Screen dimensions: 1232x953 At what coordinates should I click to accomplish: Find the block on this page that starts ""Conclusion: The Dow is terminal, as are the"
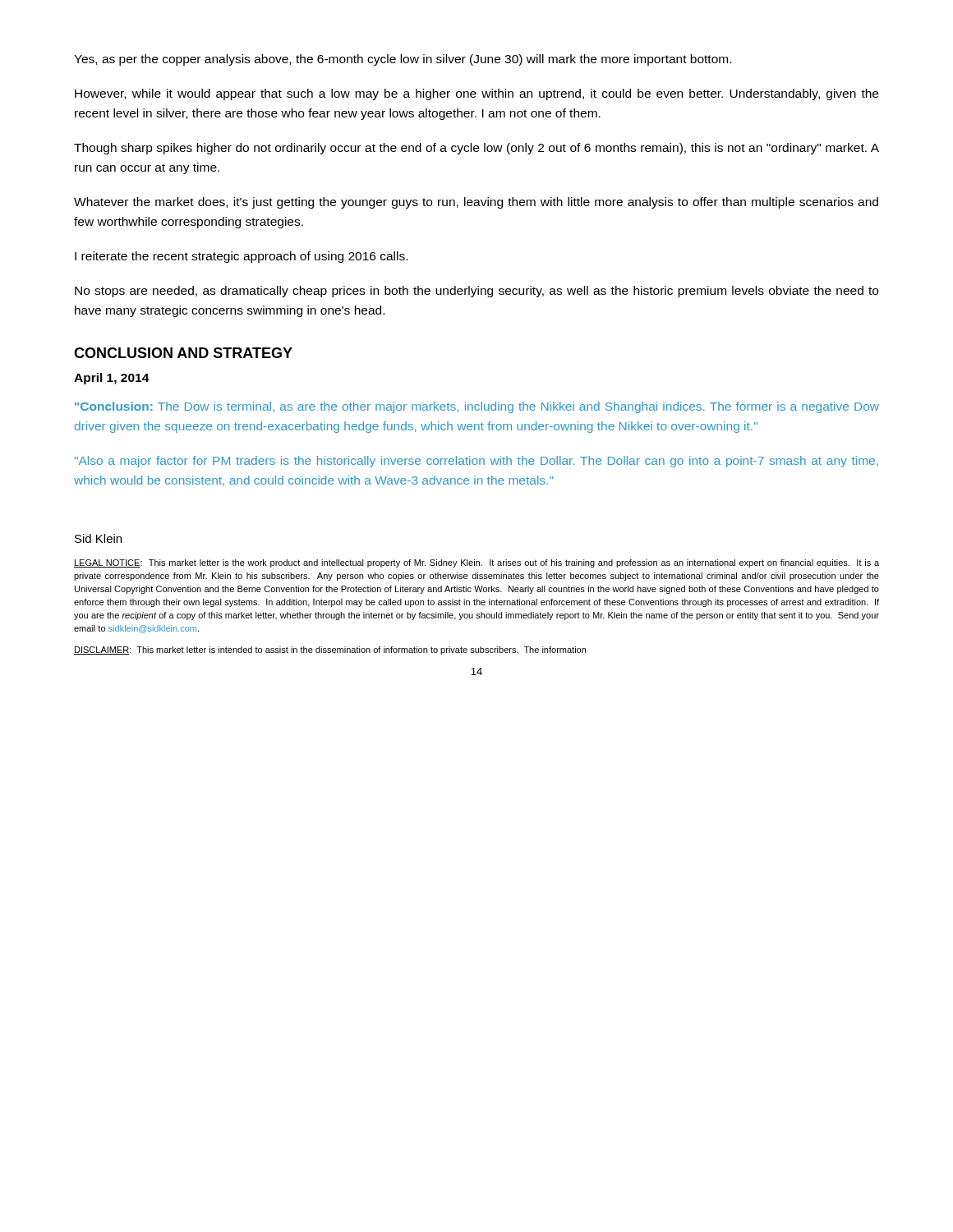pyautogui.click(x=476, y=416)
